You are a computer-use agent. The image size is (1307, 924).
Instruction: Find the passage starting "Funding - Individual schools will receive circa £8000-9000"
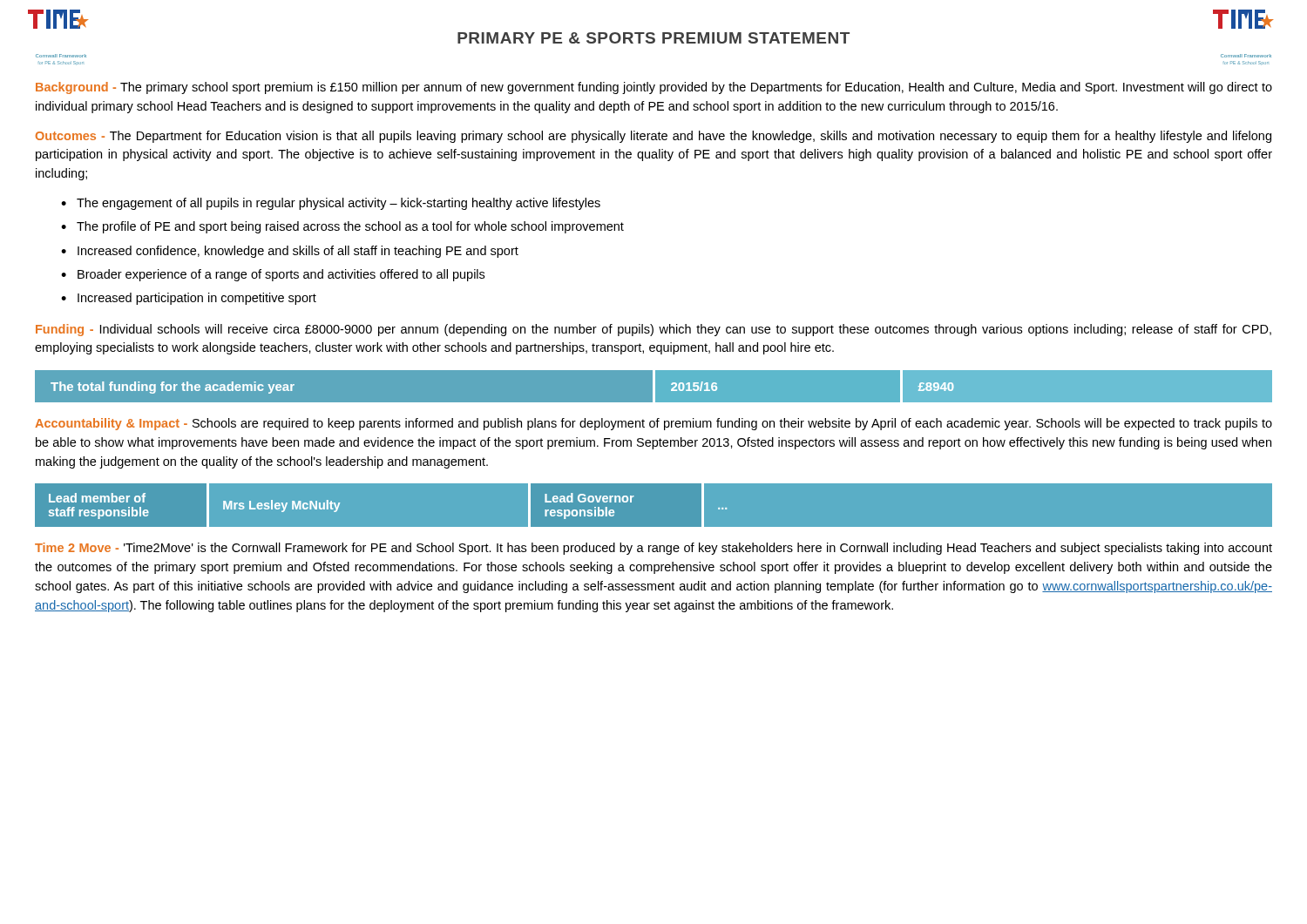tap(654, 338)
